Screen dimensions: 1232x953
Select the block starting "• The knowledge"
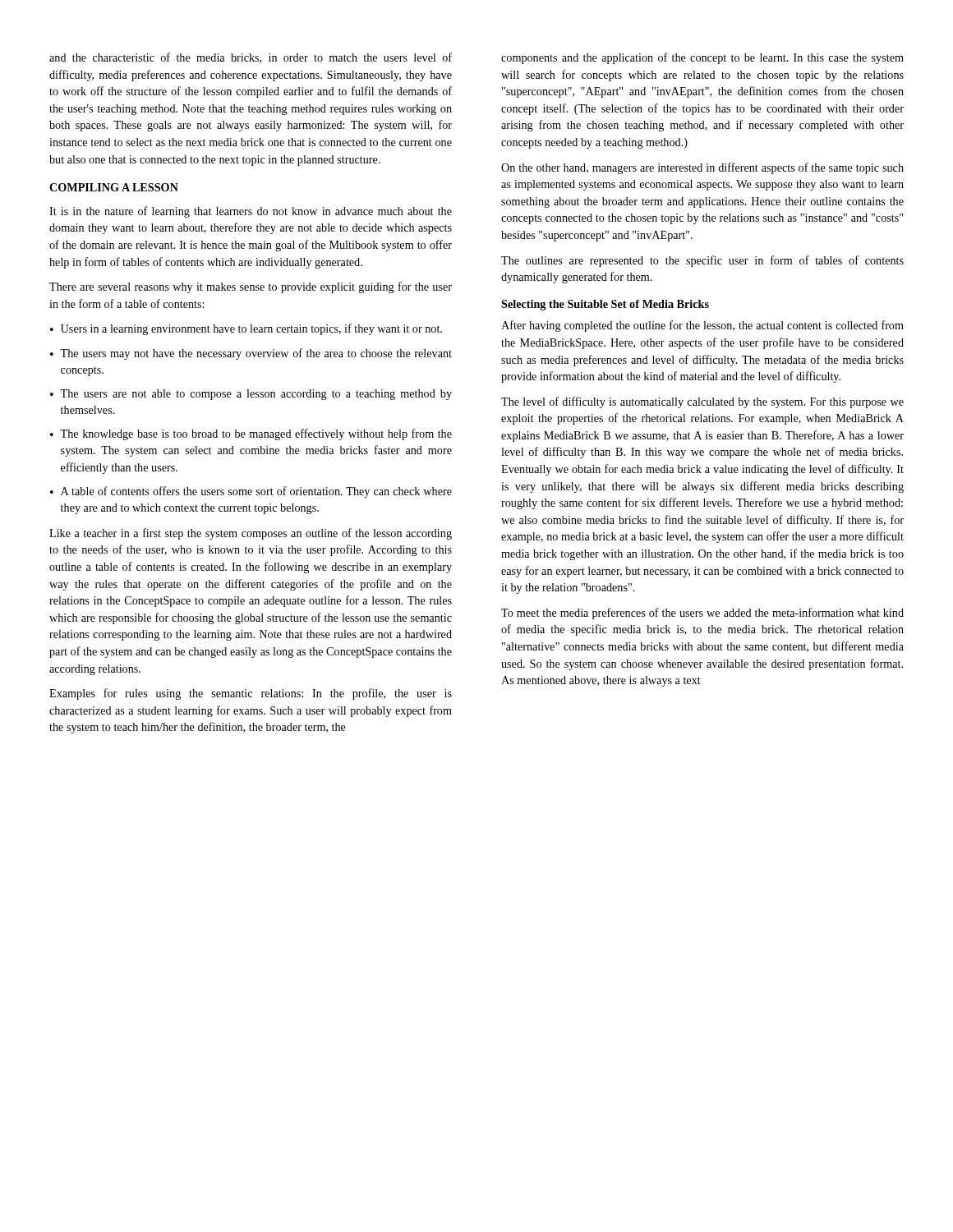pos(251,451)
